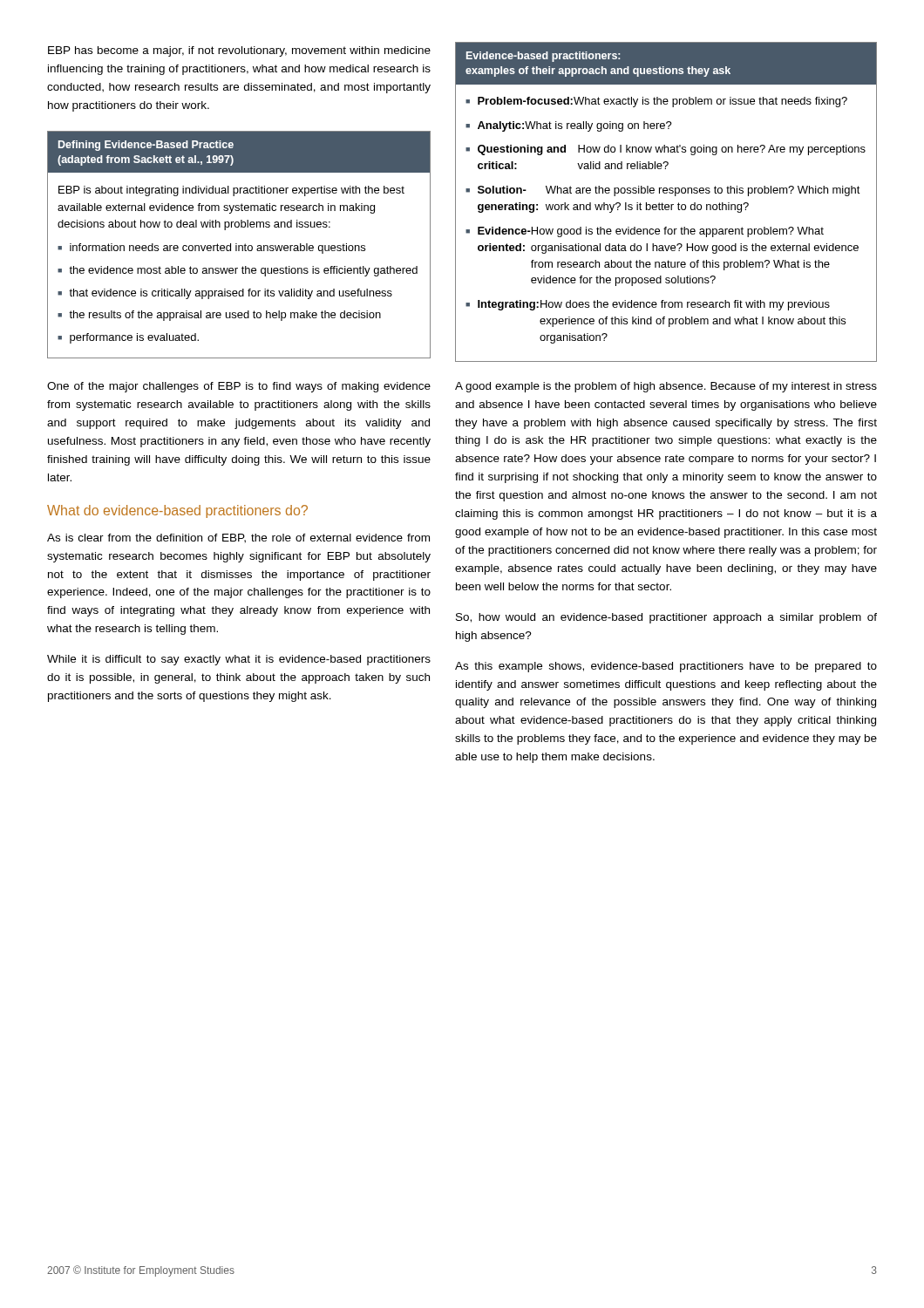Click on the text block containing "One of the"

[239, 432]
